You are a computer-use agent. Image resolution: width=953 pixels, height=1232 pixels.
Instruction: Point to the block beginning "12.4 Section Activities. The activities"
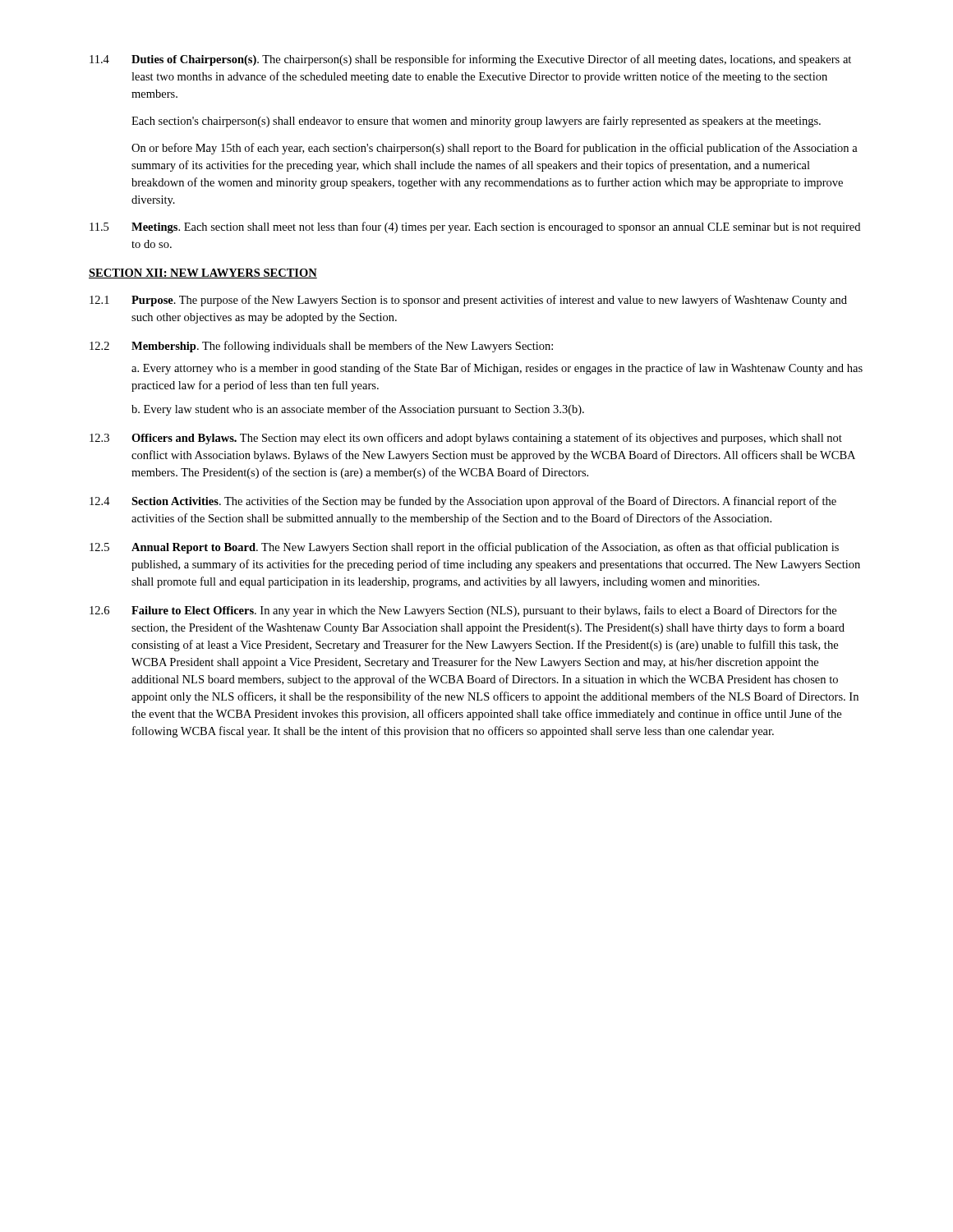tap(476, 510)
